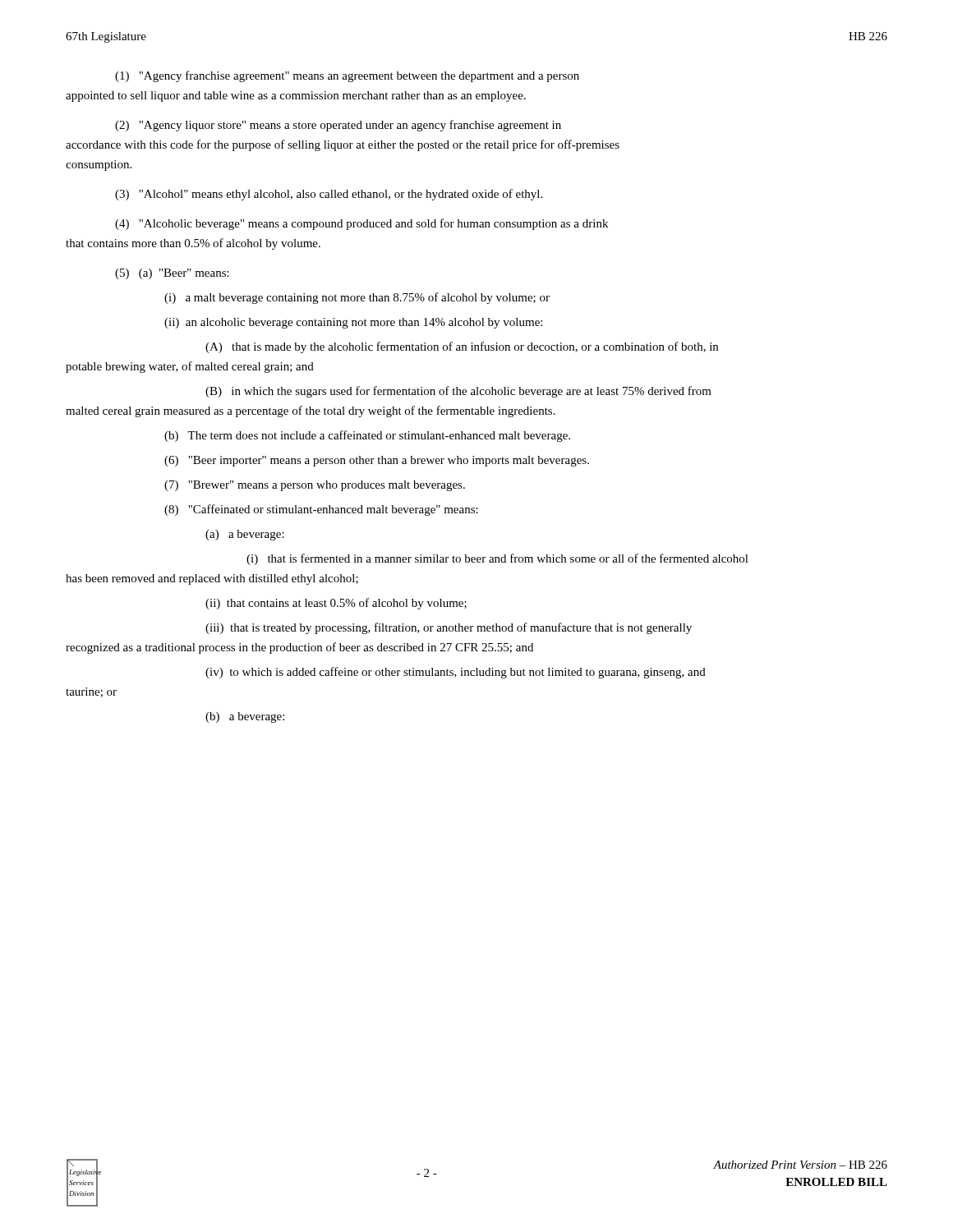
Task: Point to the text starting "(a) a beverage:"
Action: pos(245,534)
